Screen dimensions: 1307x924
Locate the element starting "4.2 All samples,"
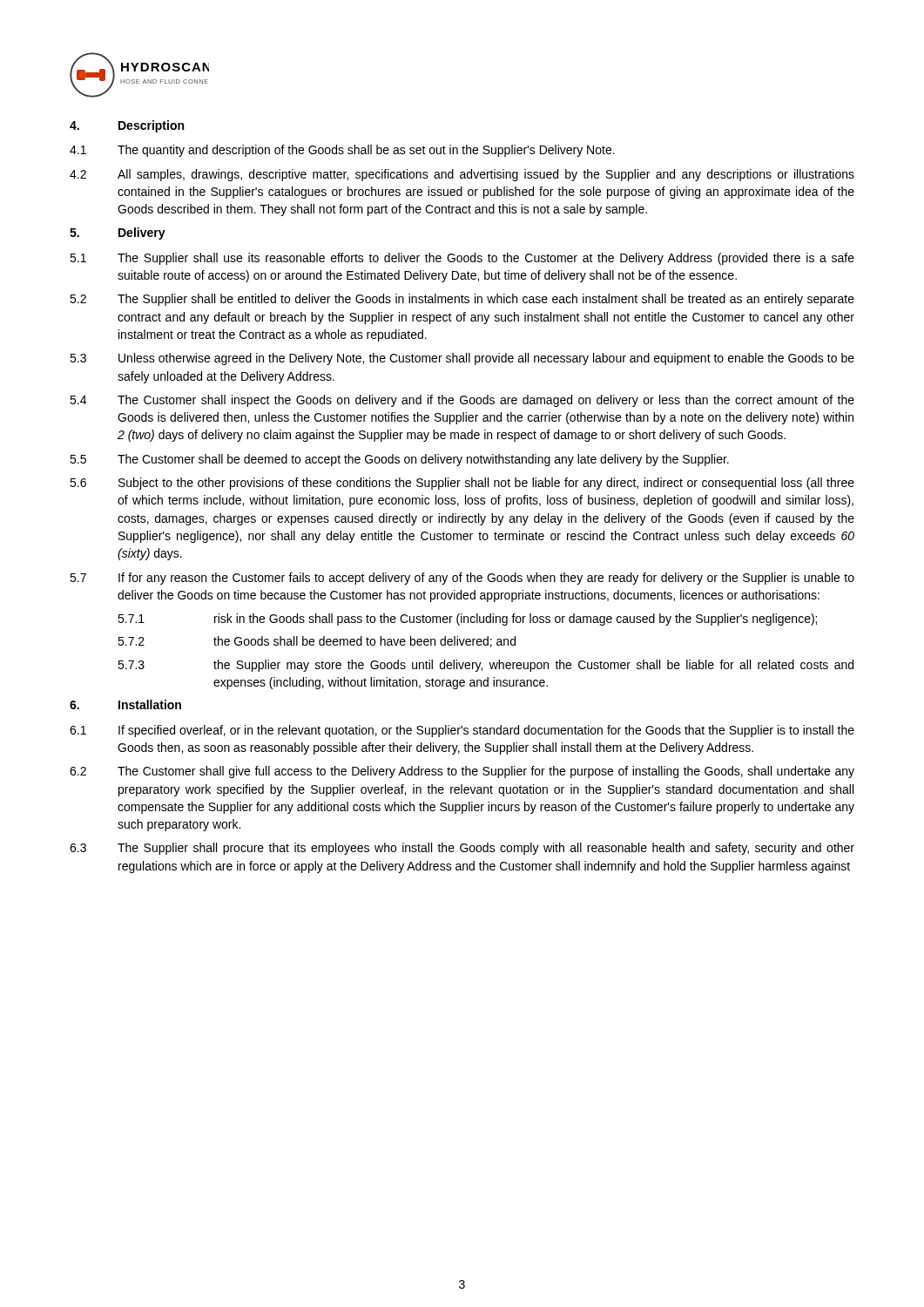[462, 192]
